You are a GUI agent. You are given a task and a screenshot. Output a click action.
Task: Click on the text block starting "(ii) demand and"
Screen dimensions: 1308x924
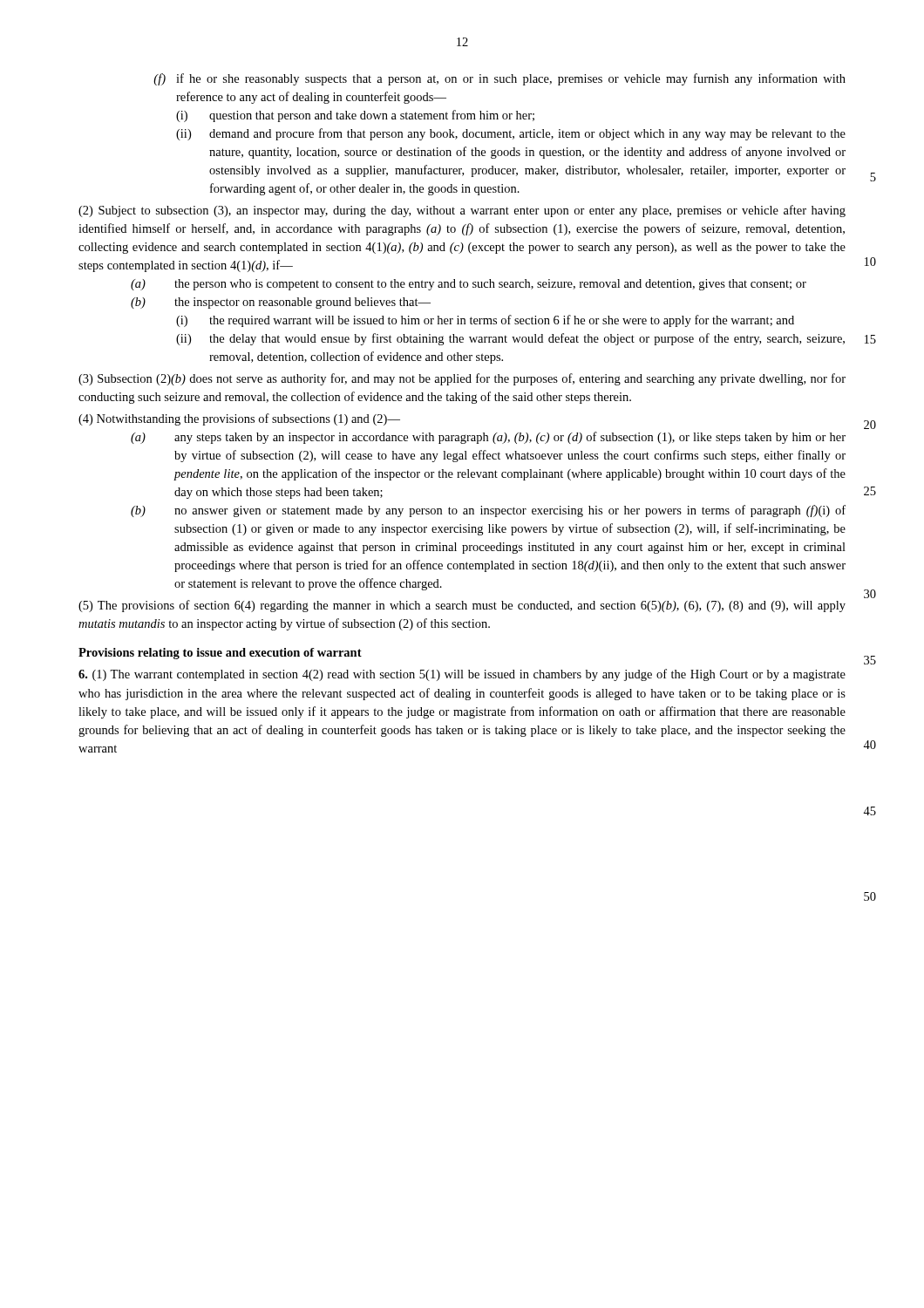click(511, 161)
